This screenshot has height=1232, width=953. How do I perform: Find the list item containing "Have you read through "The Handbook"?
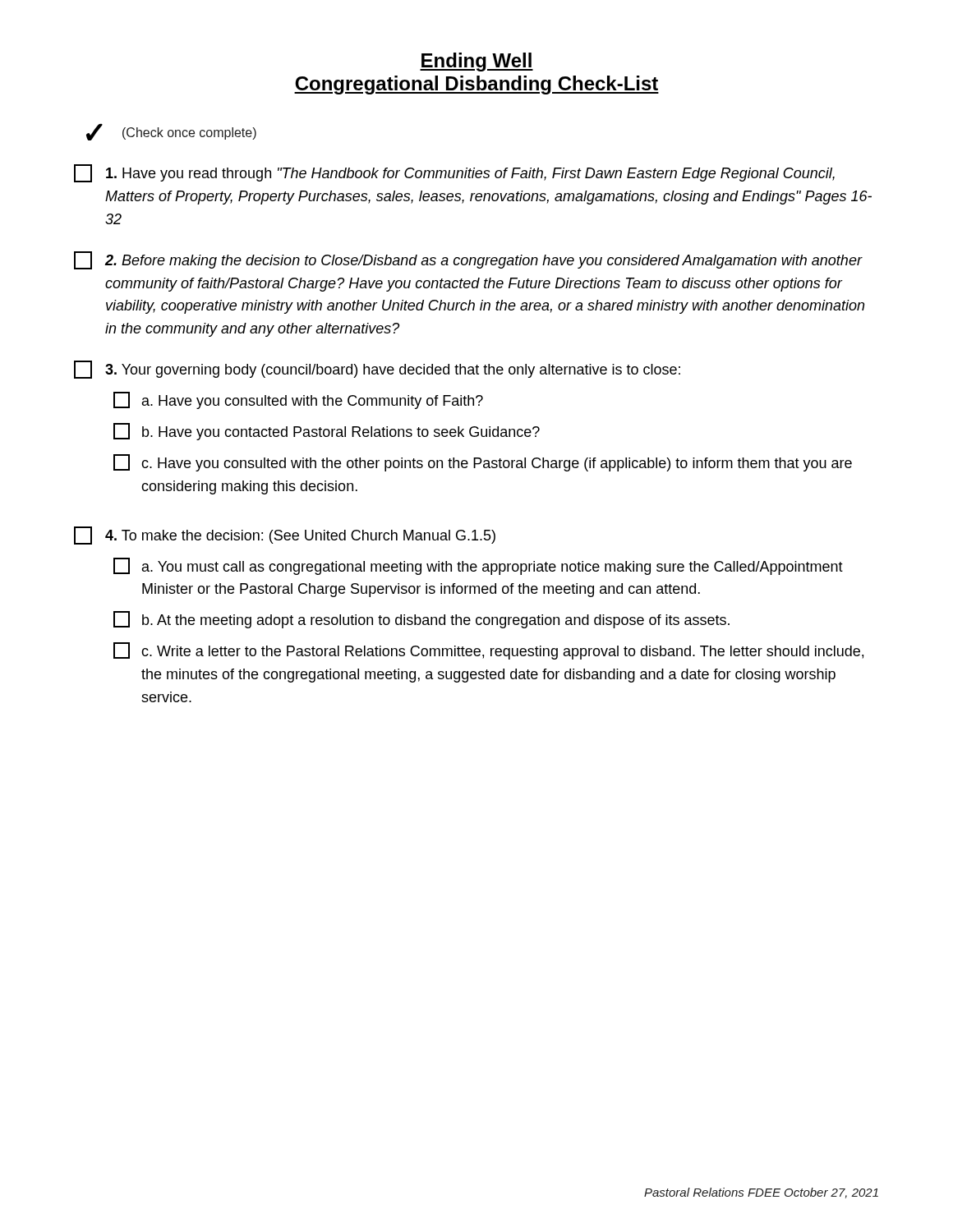pos(476,197)
